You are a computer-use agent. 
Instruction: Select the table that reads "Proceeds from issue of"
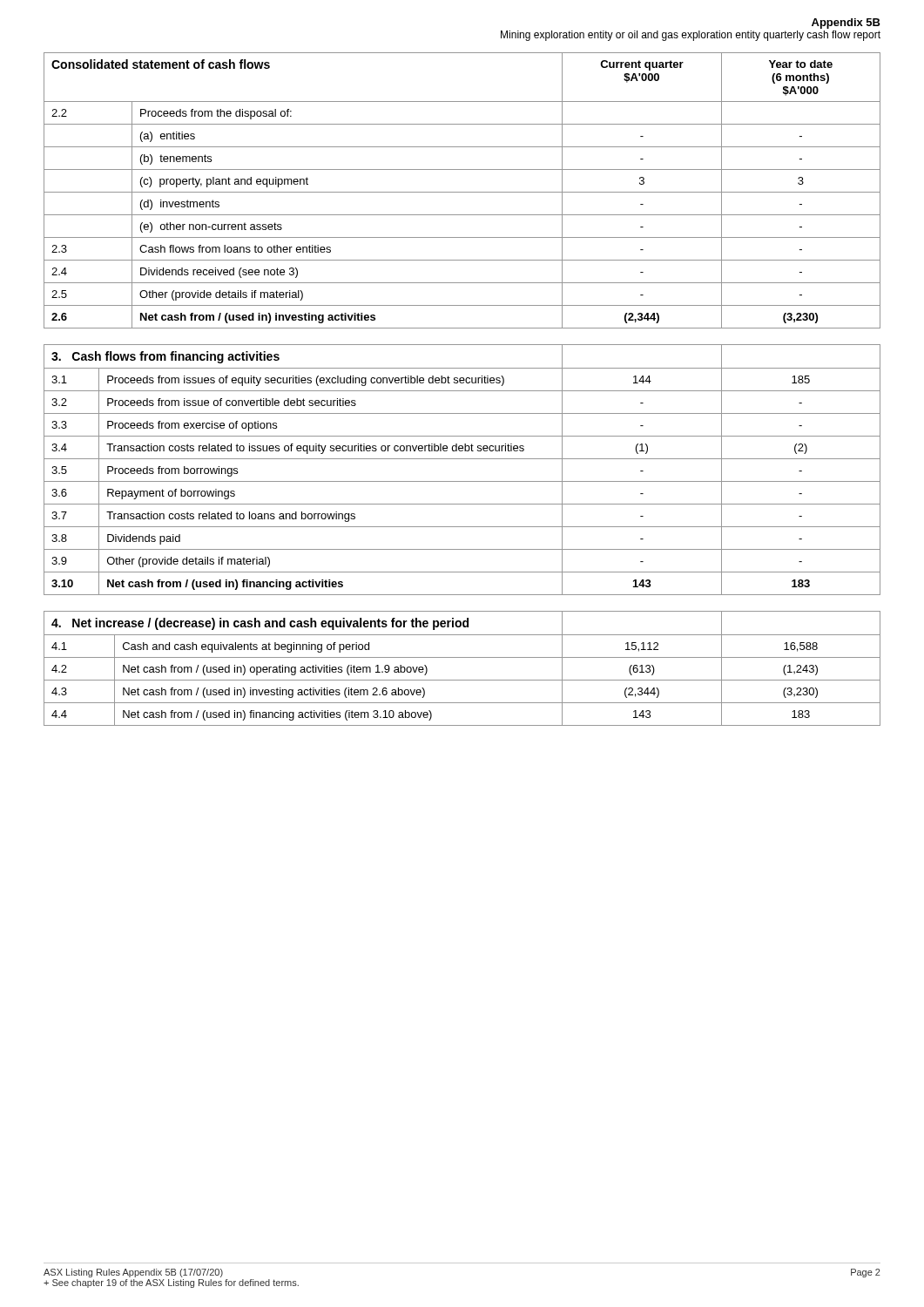pyautogui.click(x=462, y=470)
